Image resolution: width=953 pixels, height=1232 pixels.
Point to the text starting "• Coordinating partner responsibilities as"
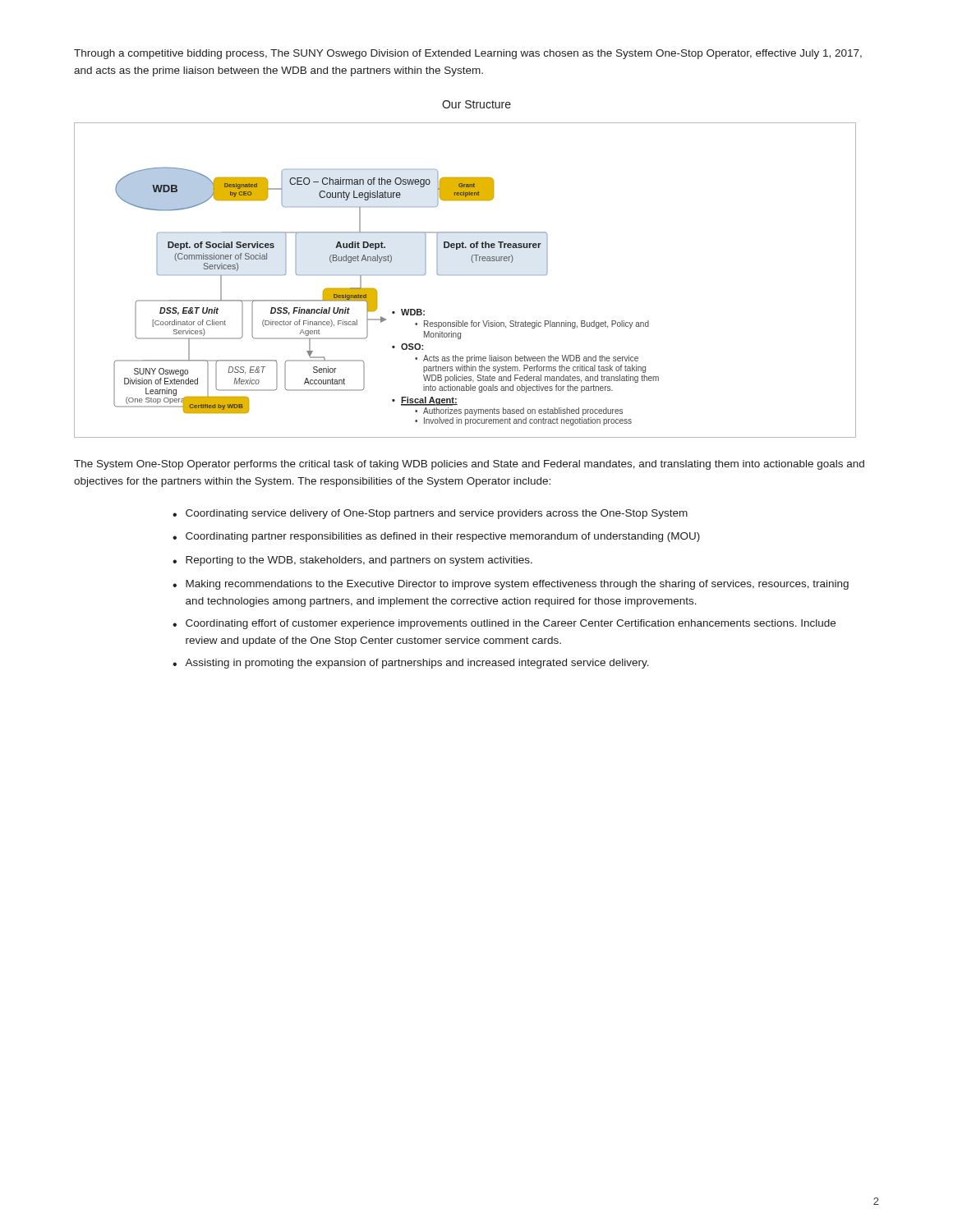(x=436, y=538)
